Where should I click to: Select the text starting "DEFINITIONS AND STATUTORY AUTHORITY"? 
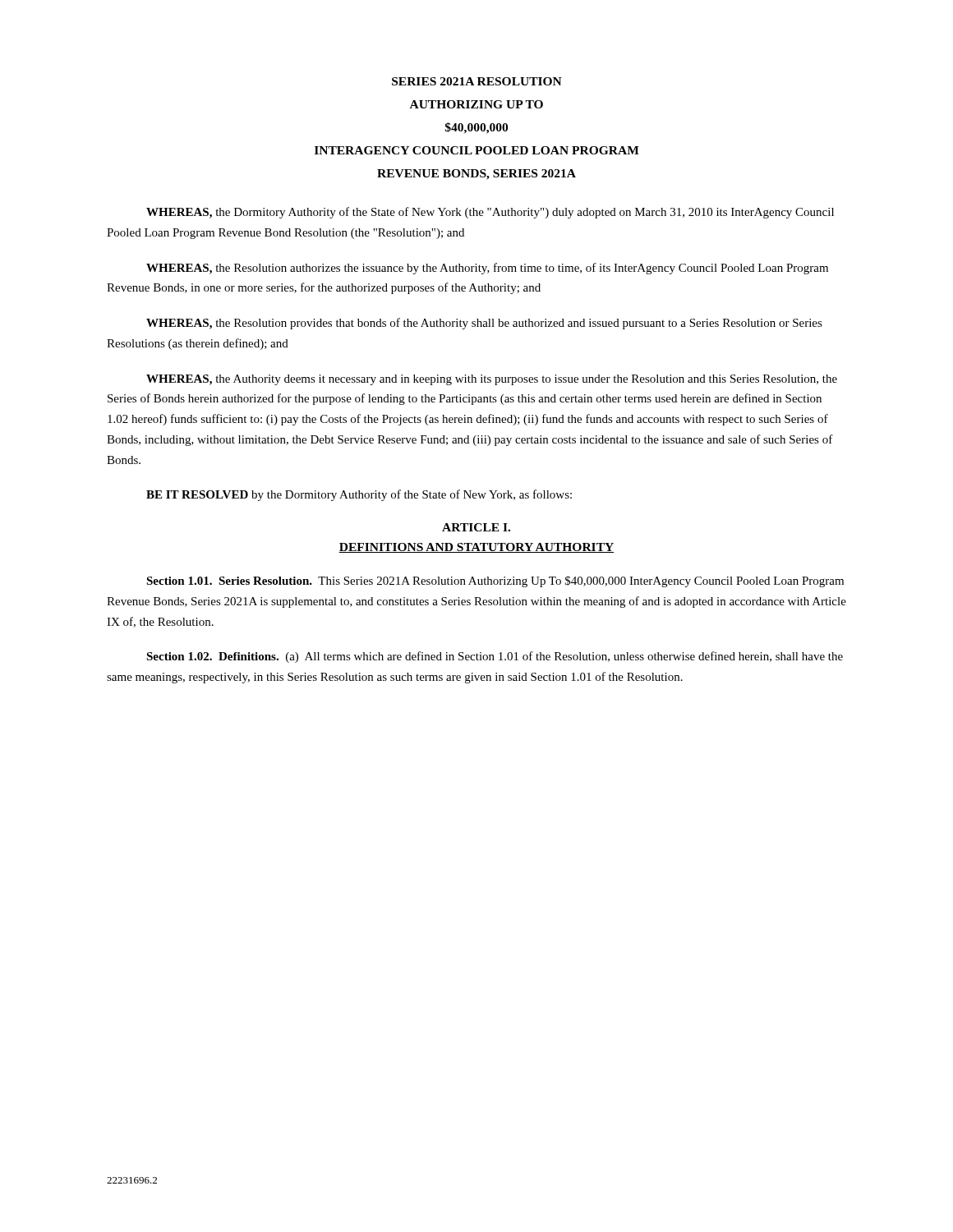(x=476, y=547)
